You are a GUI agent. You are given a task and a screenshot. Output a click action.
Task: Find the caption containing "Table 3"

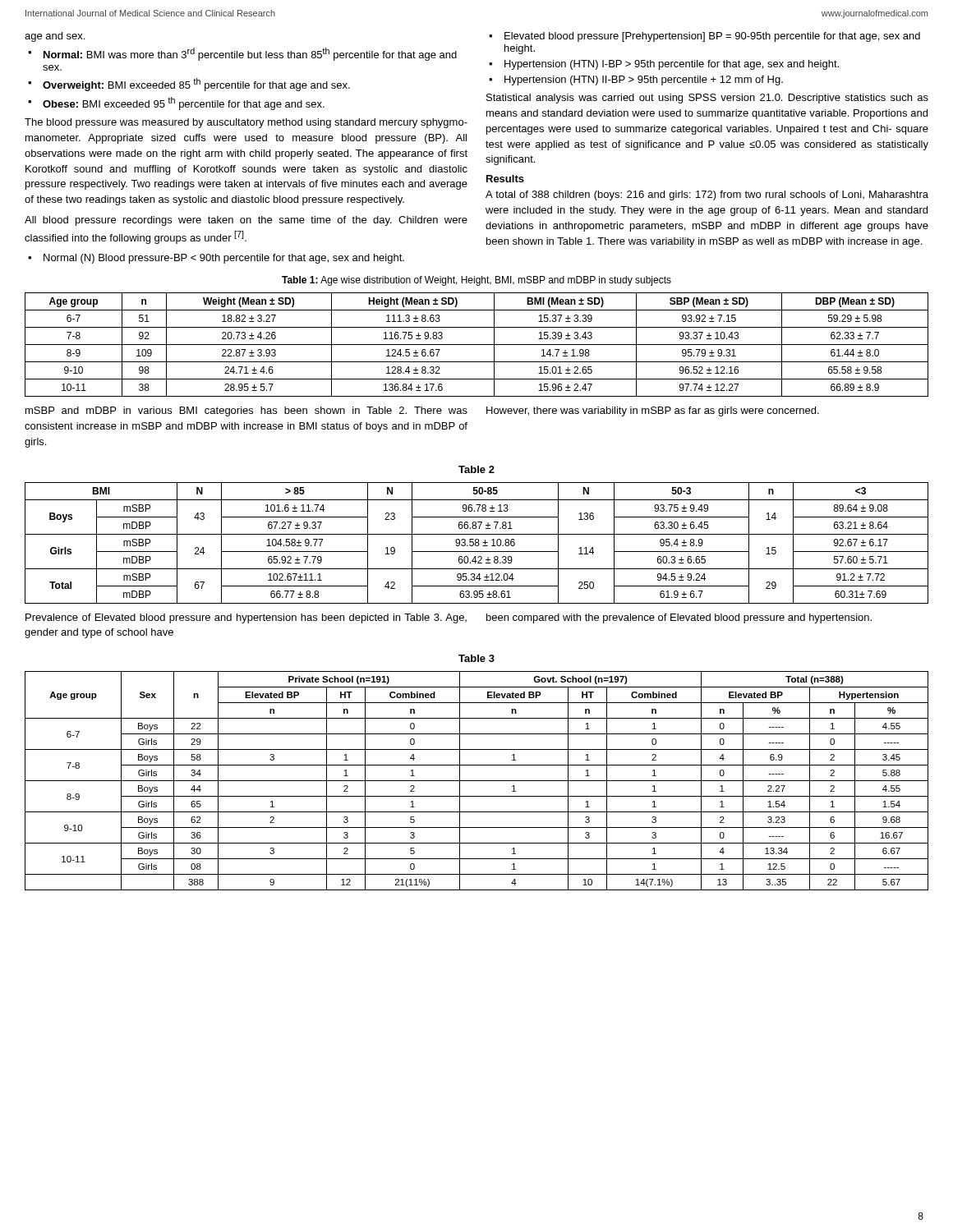click(x=476, y=659)
